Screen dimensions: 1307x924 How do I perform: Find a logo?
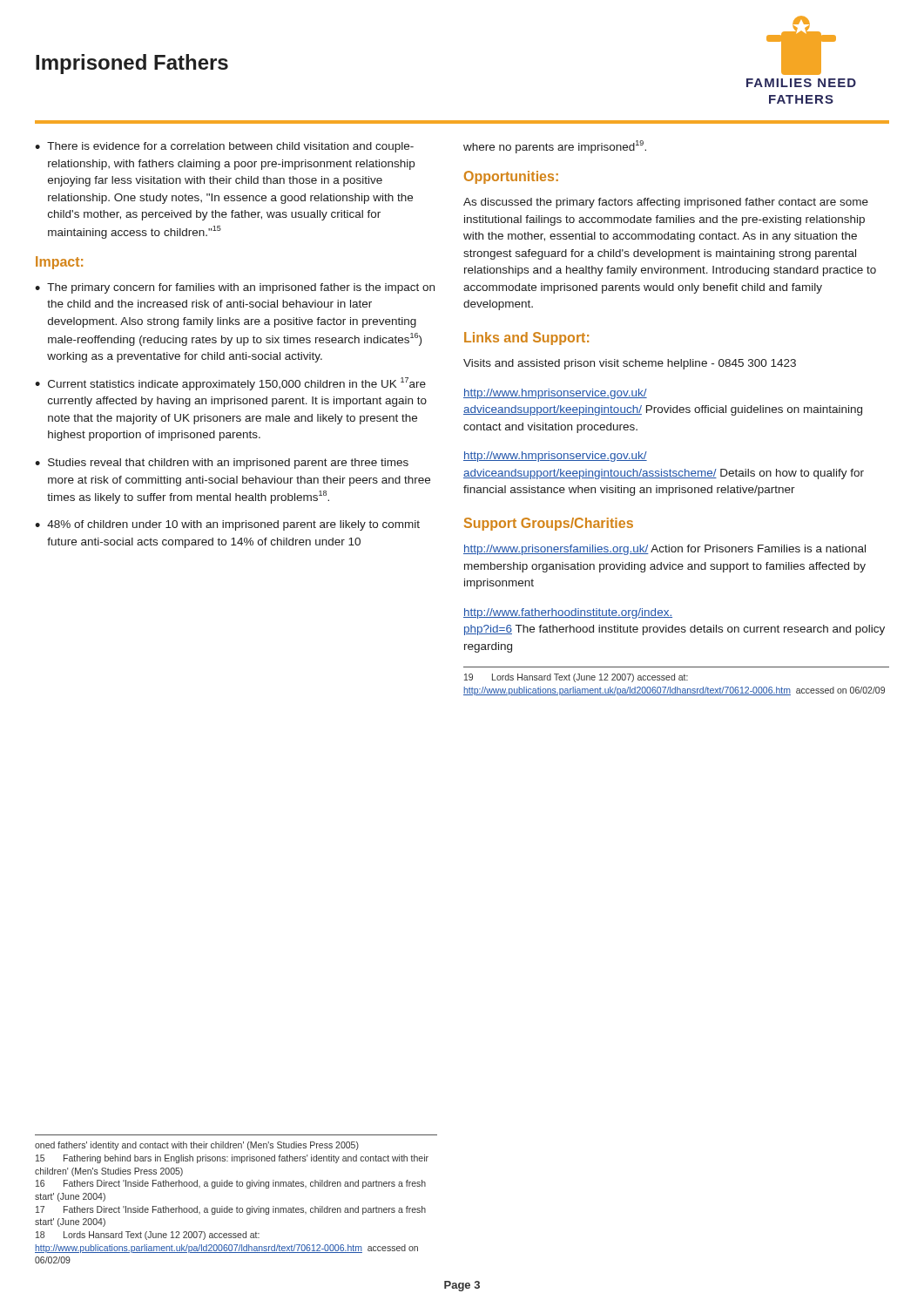(x=801, y=65)
